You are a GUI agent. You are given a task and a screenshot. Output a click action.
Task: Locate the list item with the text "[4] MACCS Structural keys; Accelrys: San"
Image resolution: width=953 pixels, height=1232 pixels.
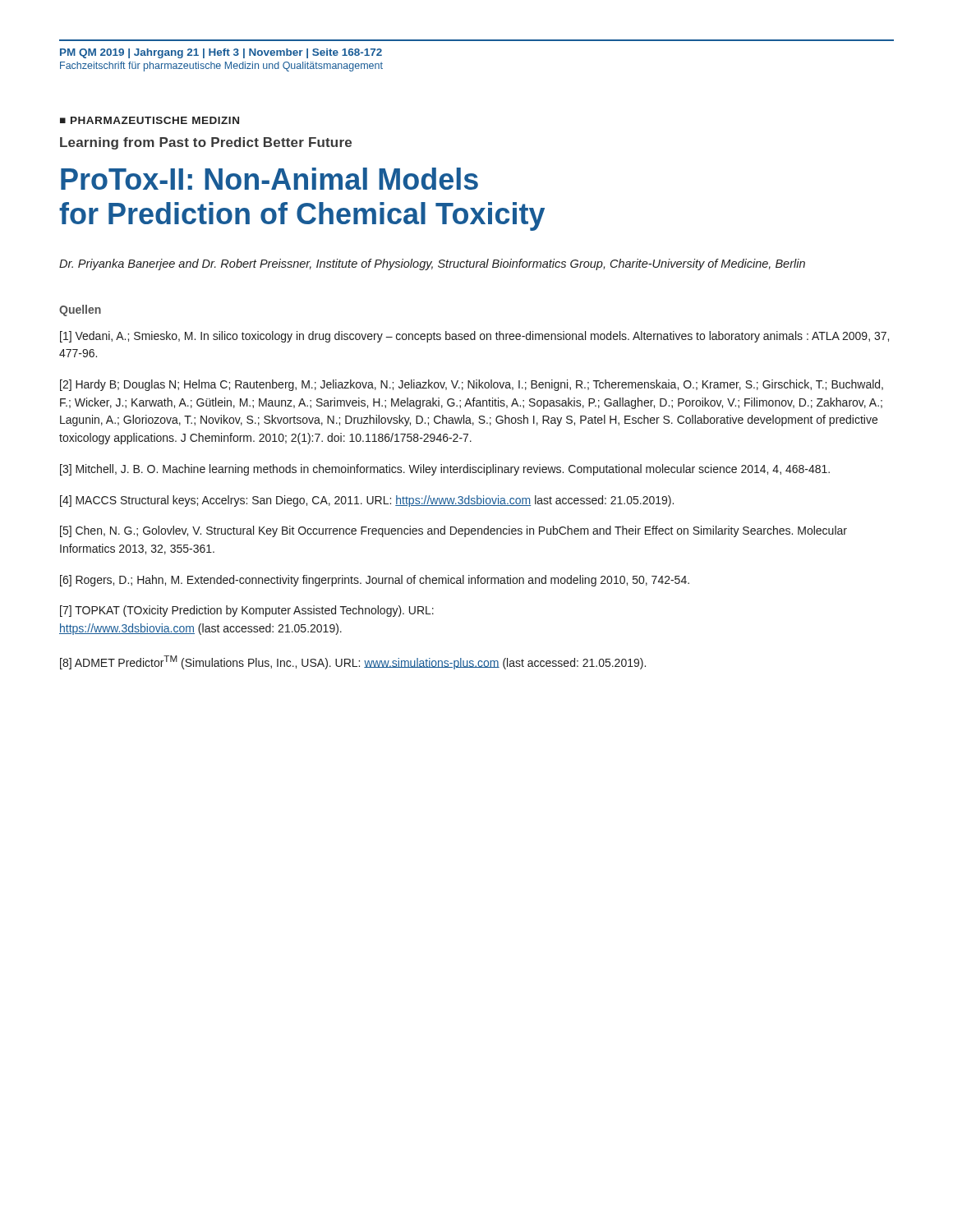tap(367, 500)
